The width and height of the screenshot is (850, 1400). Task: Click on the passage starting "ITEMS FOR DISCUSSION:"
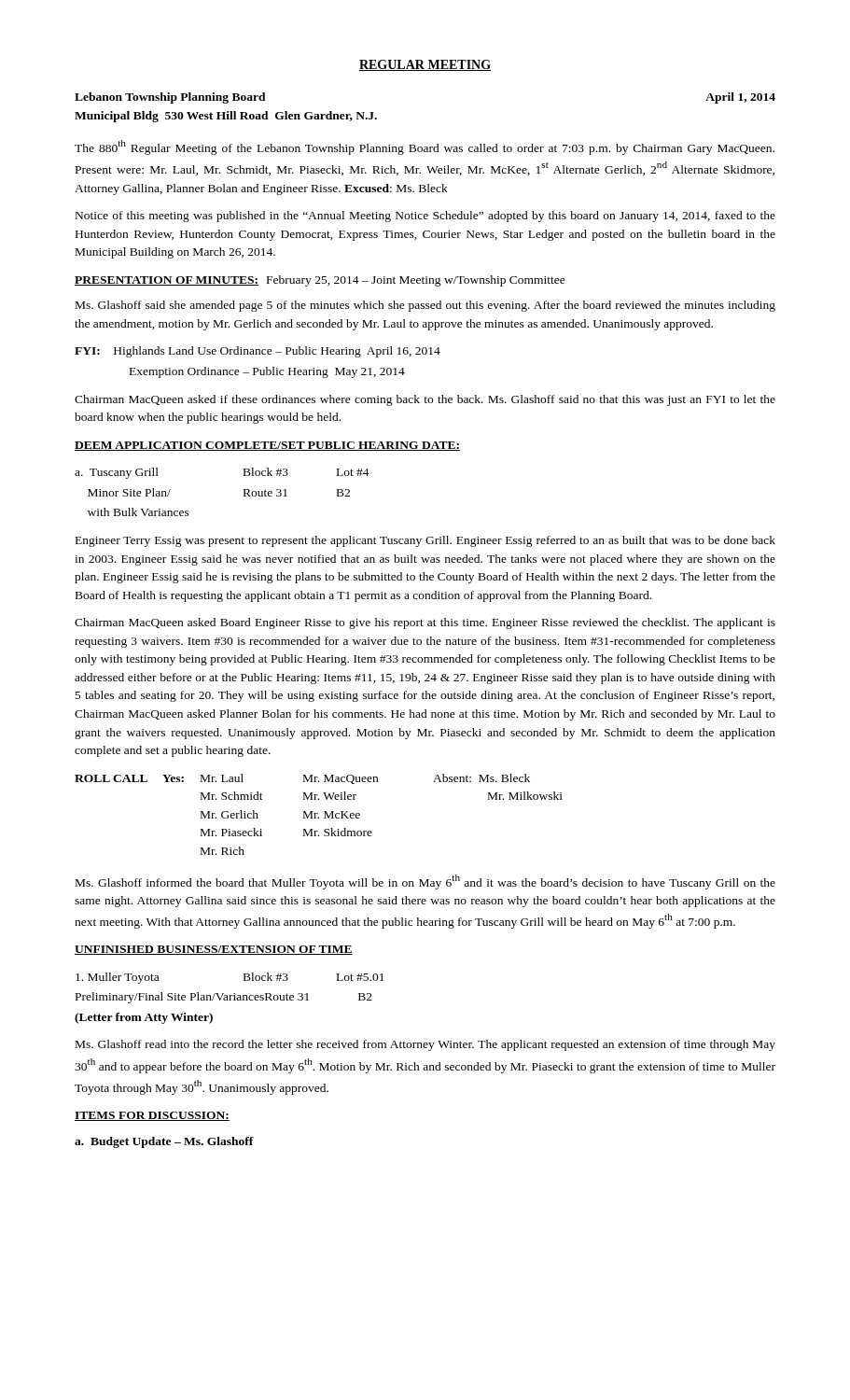pyautogui.click(x=152, y=1115)
